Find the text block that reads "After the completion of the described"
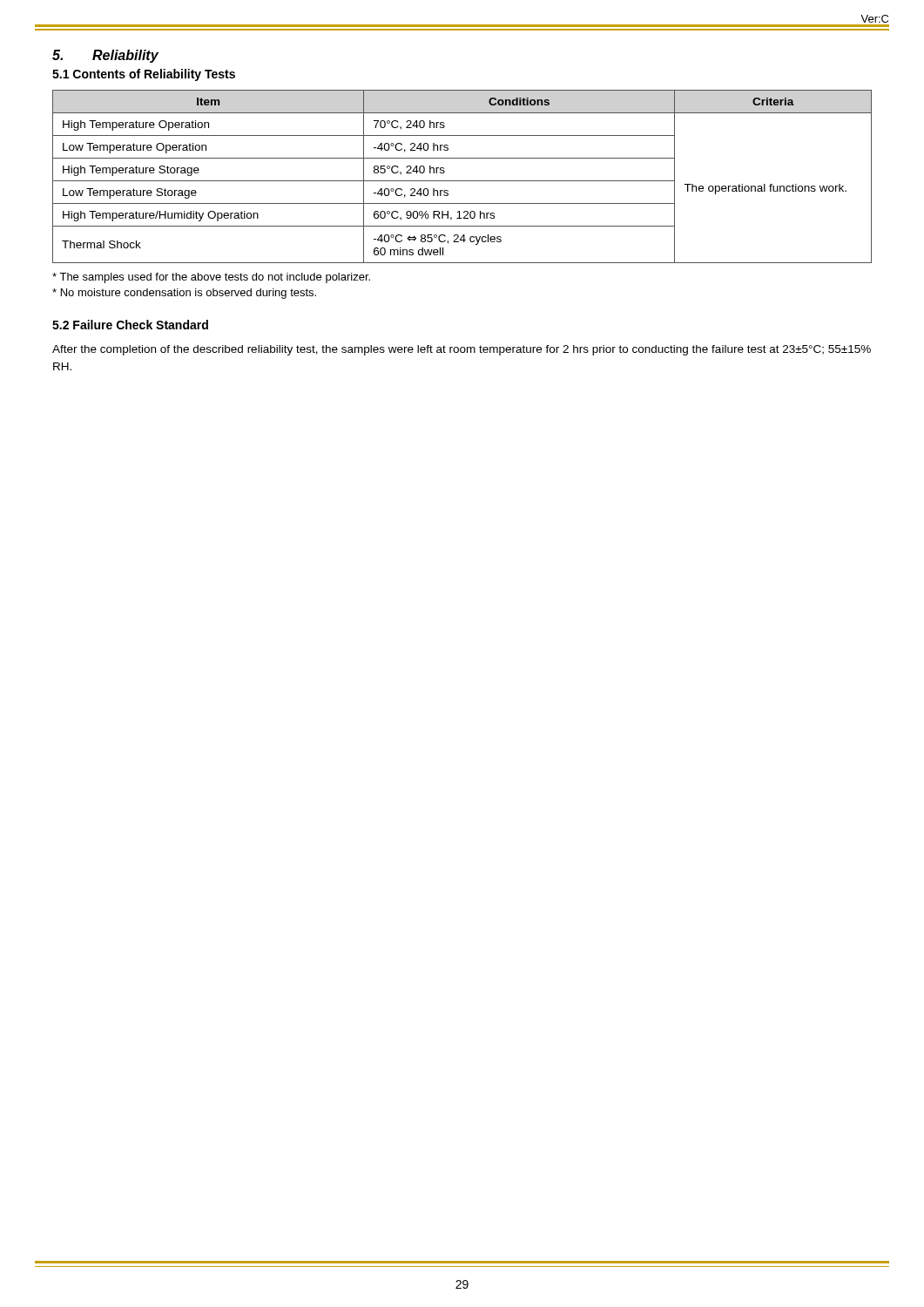This screenshot has height=1307, width=924. click(462, 358)
